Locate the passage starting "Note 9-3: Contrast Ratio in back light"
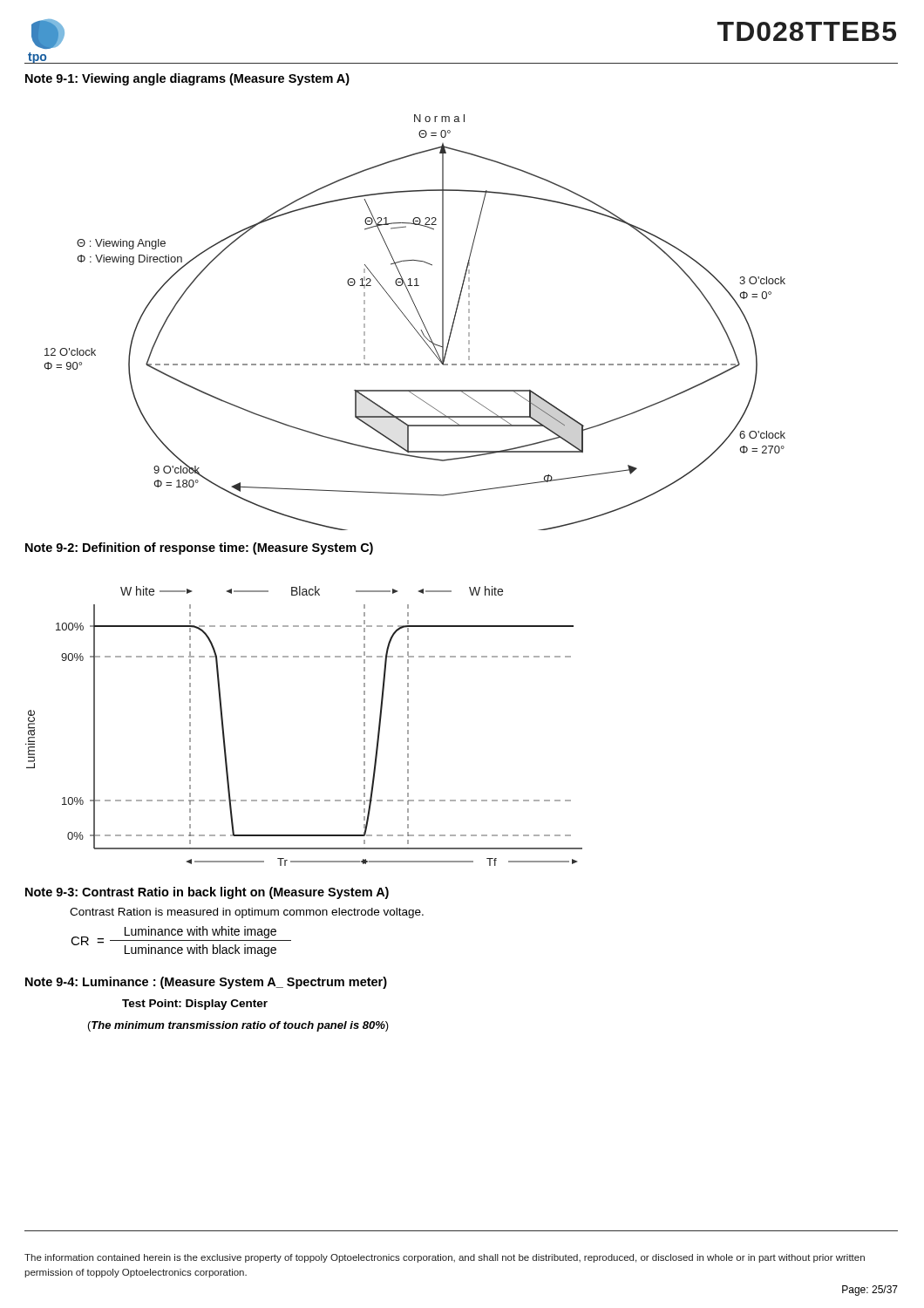 (207, 892)
